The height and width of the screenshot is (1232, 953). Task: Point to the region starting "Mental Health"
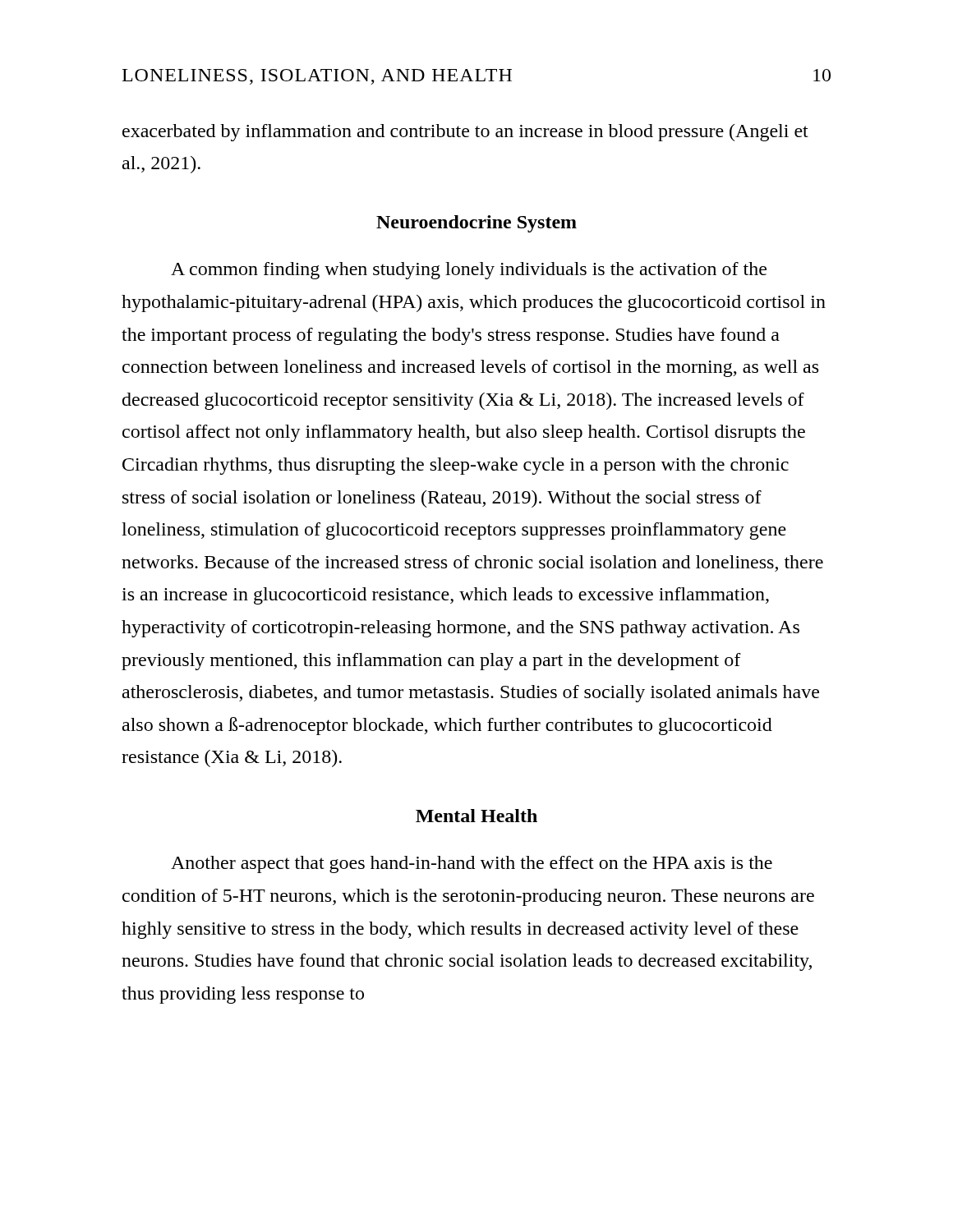(x=476, y=815)
